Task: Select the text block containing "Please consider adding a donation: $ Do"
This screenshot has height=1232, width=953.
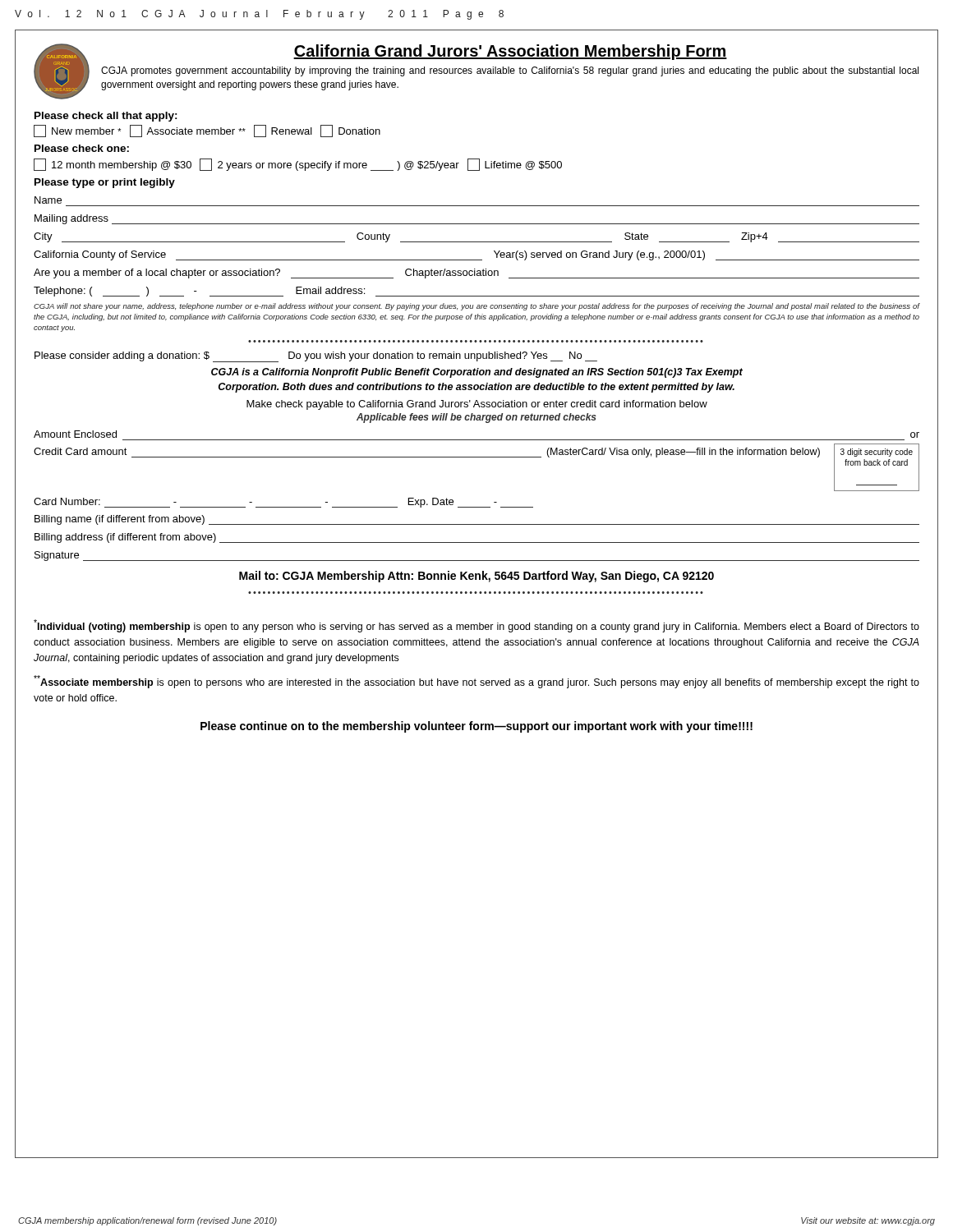Action: 315,356
